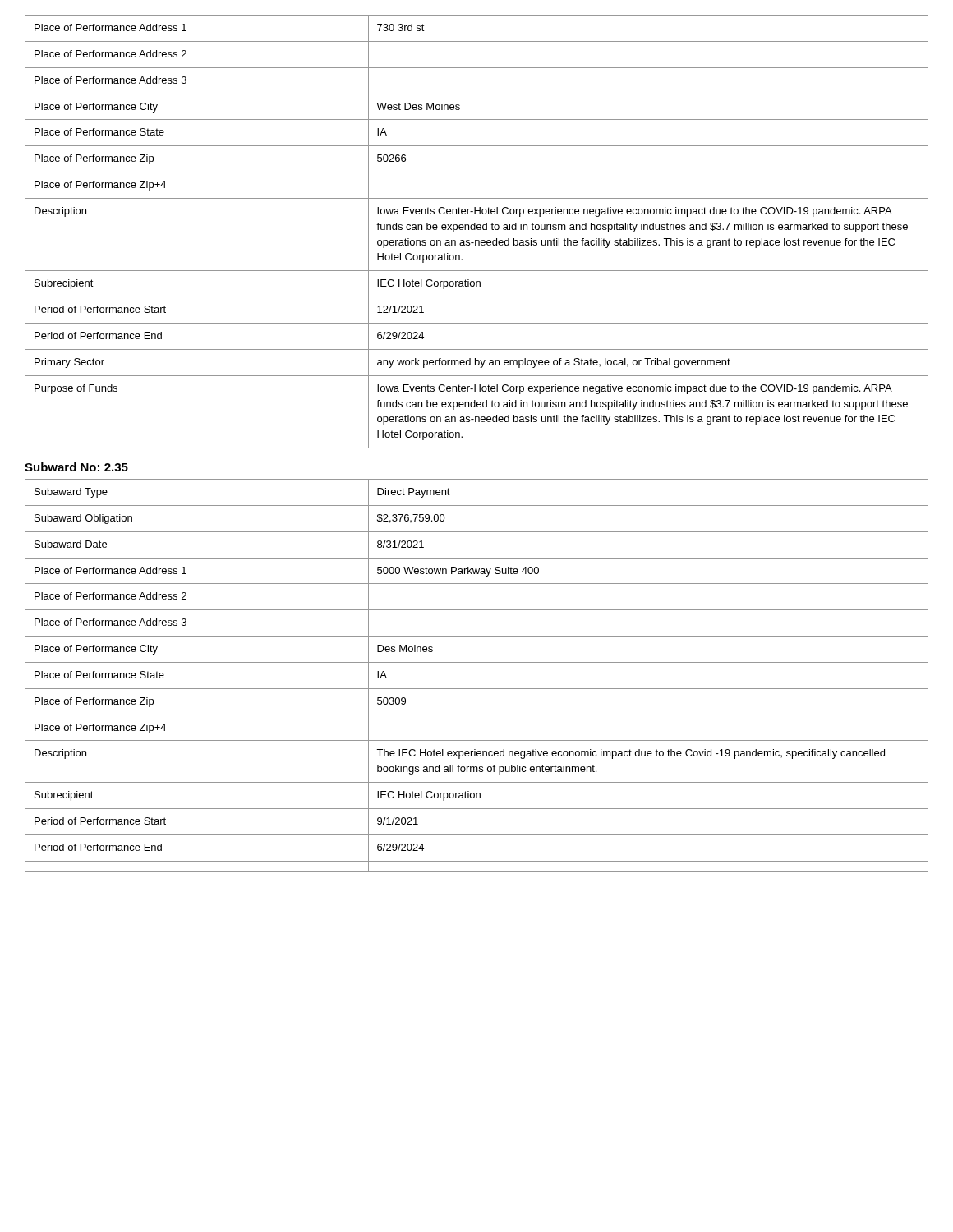
Task: Locate the text "Subward No: 2.35"
Action: coord(76,467)
